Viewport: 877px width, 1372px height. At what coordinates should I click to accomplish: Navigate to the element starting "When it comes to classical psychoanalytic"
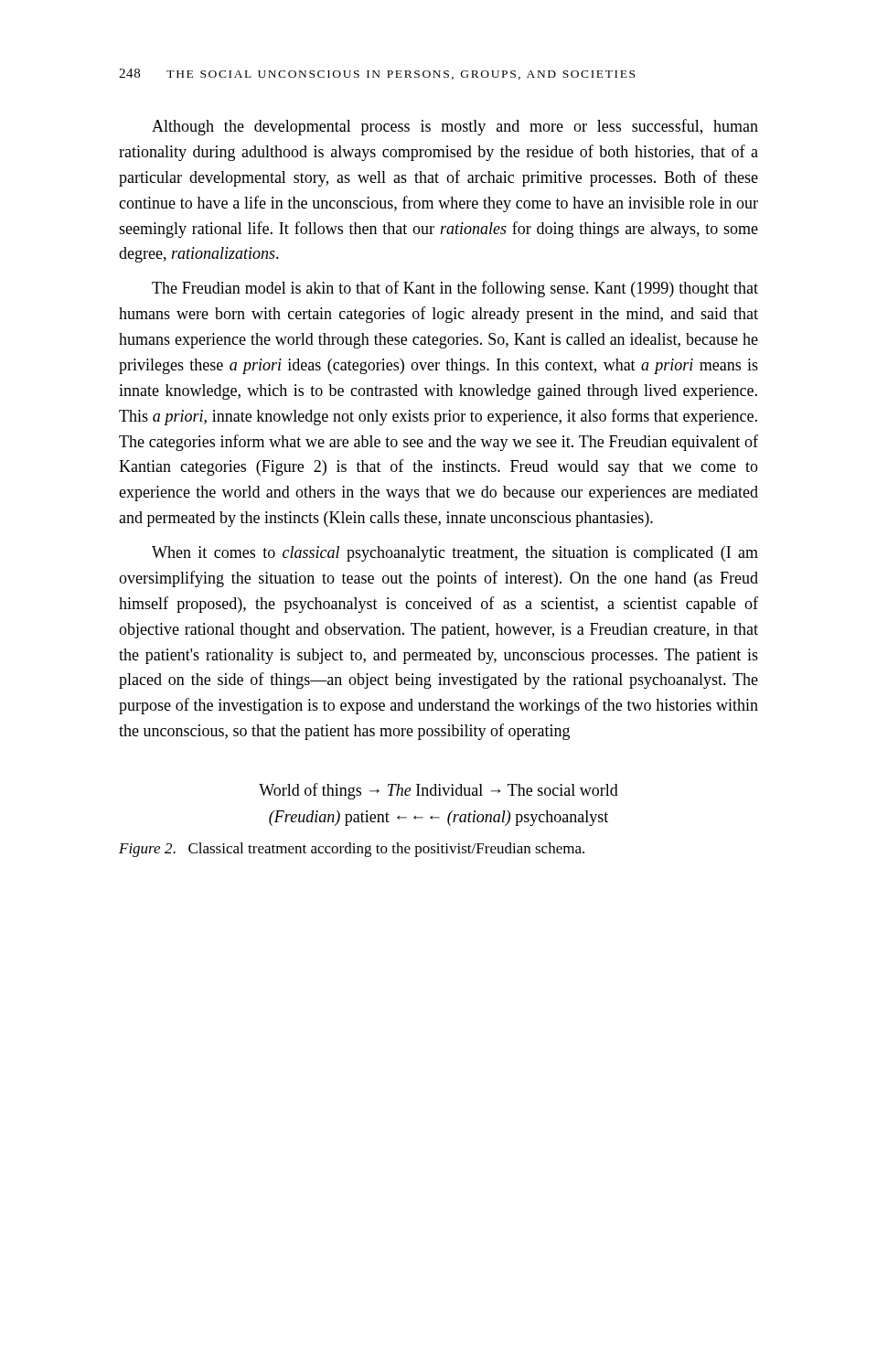[x=438, y=642]
